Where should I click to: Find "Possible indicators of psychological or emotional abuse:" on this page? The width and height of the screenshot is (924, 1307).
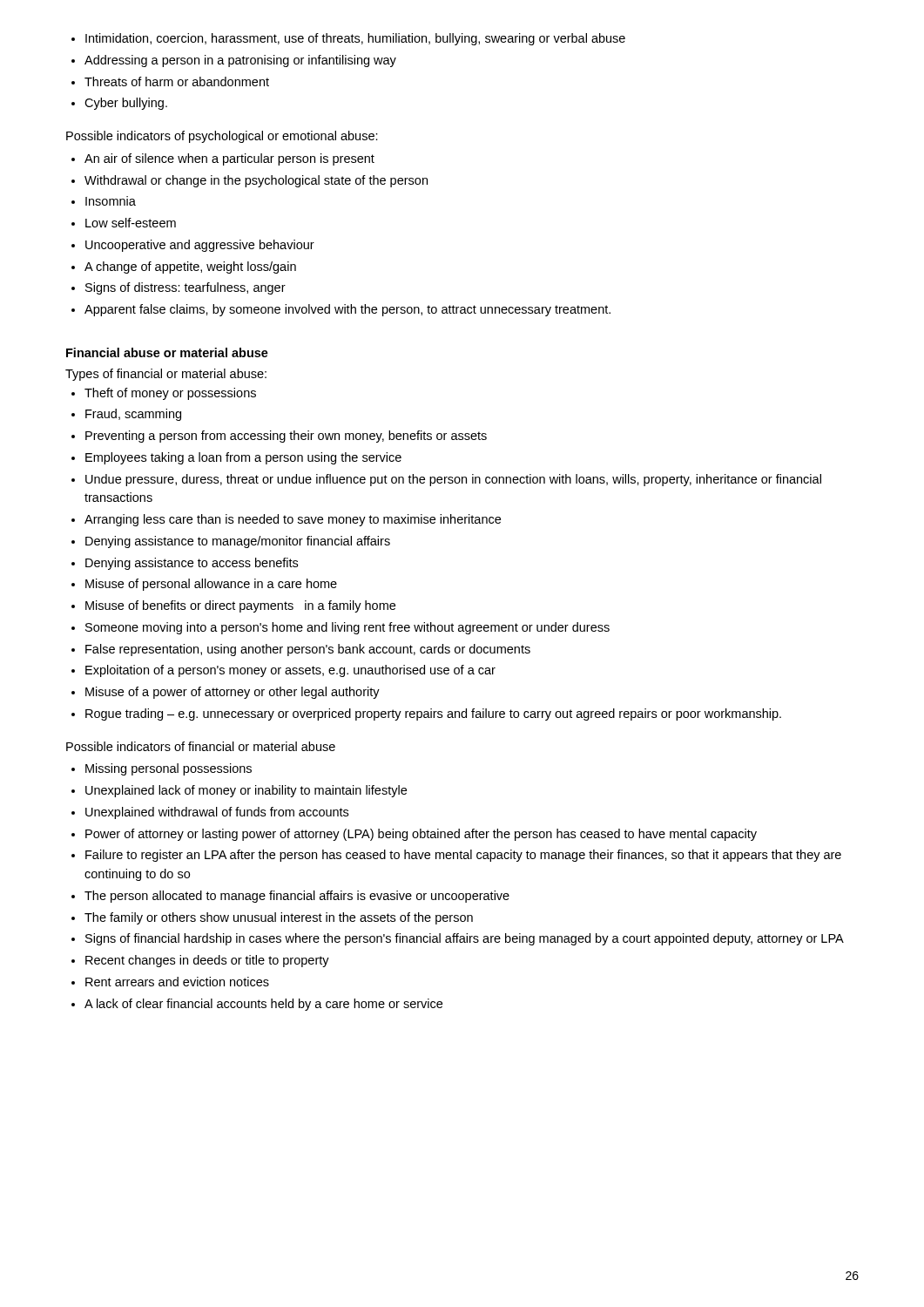pyautogui.click(x=222, y=136)
